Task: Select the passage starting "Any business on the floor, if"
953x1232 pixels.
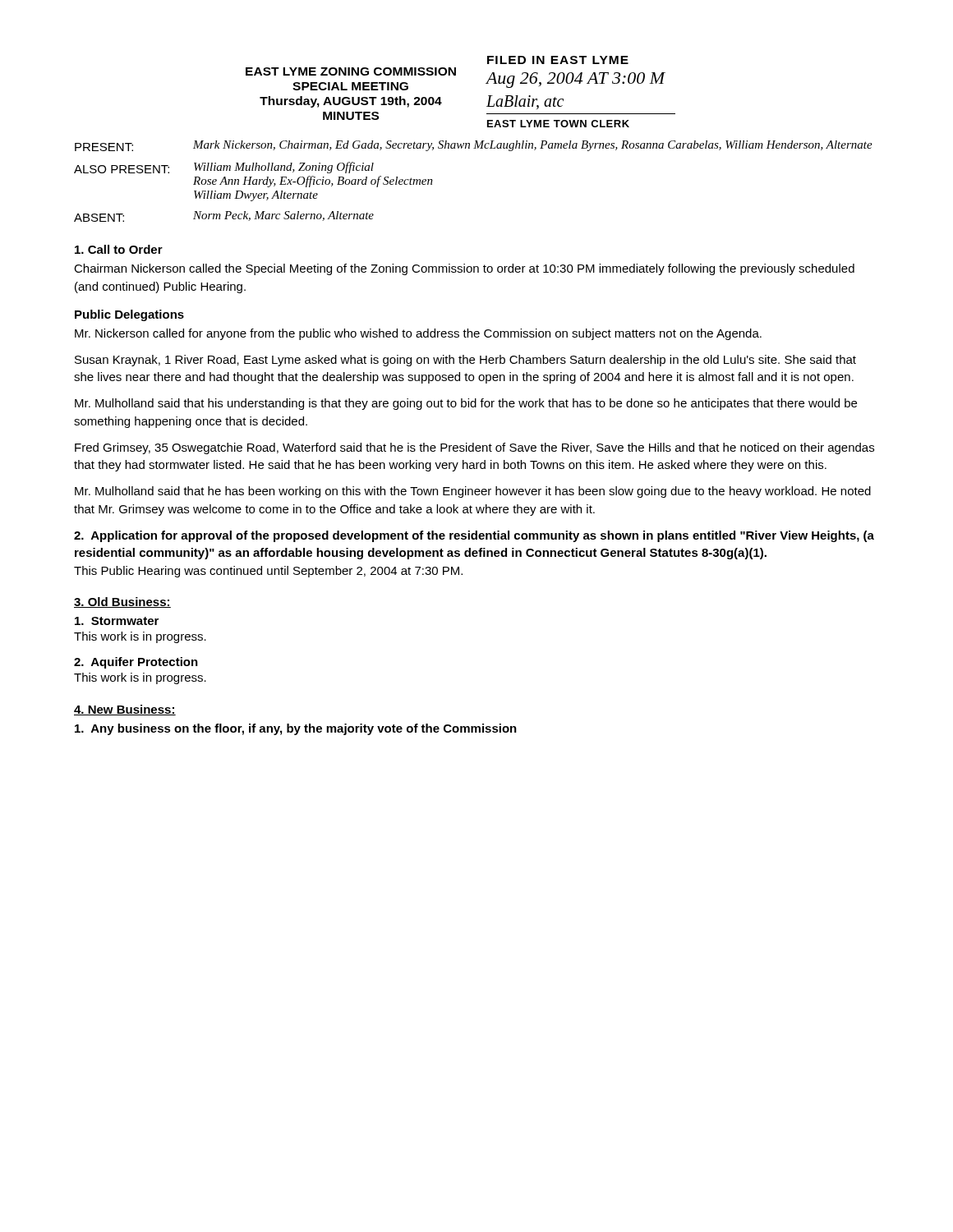Action: [295, 728]
